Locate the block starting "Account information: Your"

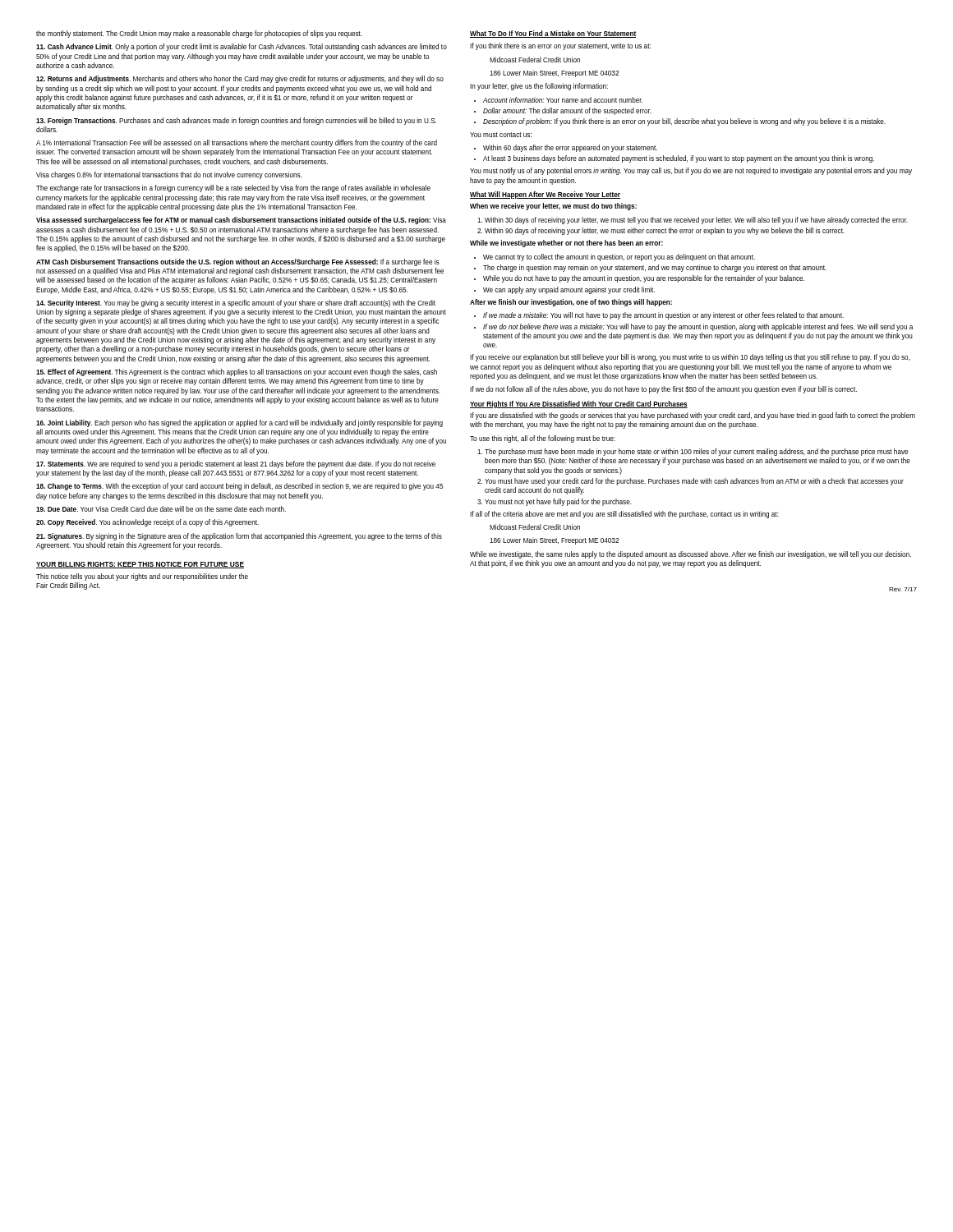[558, 100]
